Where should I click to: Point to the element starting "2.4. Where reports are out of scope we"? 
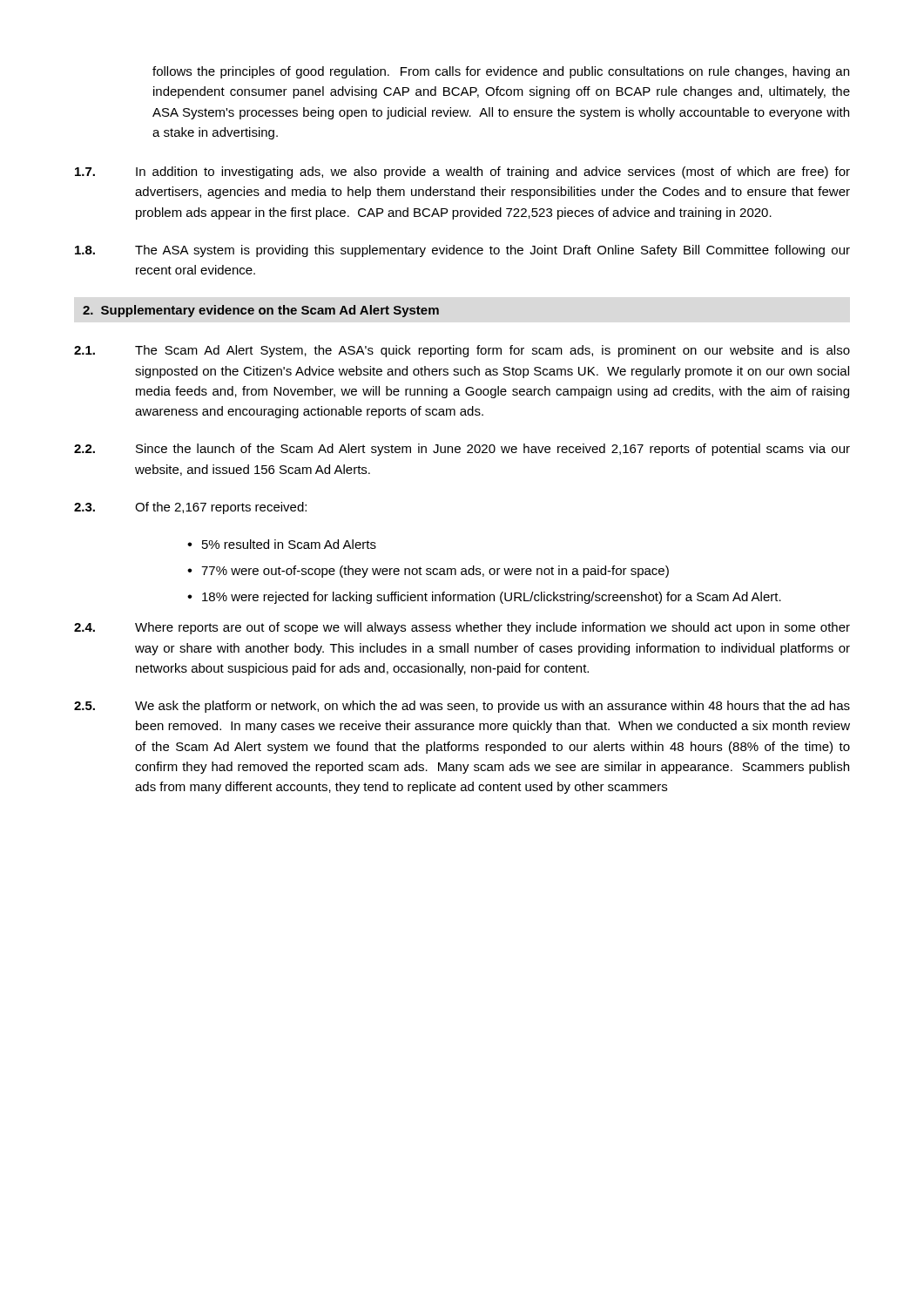[x=462, y=648]
